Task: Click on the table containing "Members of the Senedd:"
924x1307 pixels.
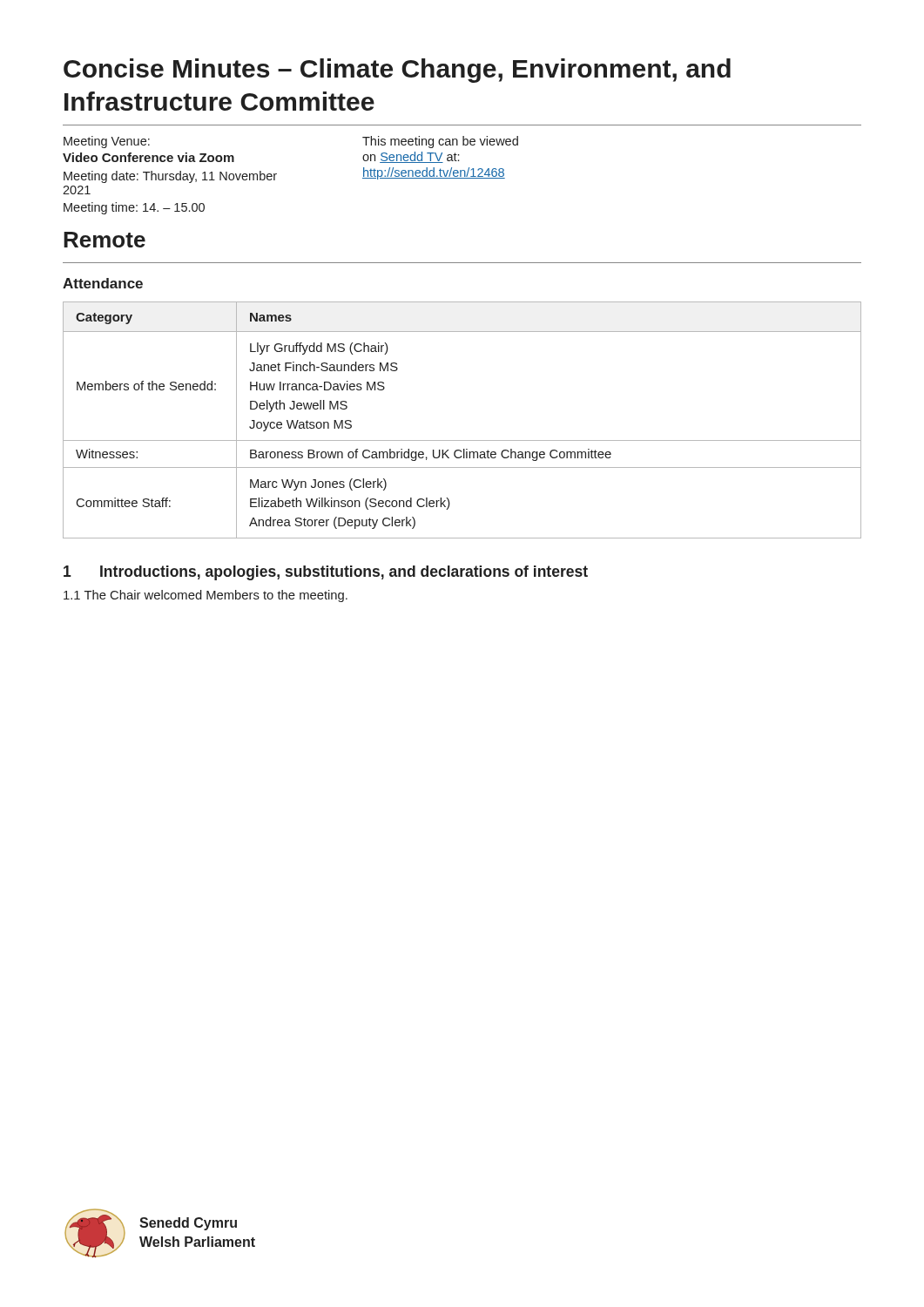Action: pos(462,420)
